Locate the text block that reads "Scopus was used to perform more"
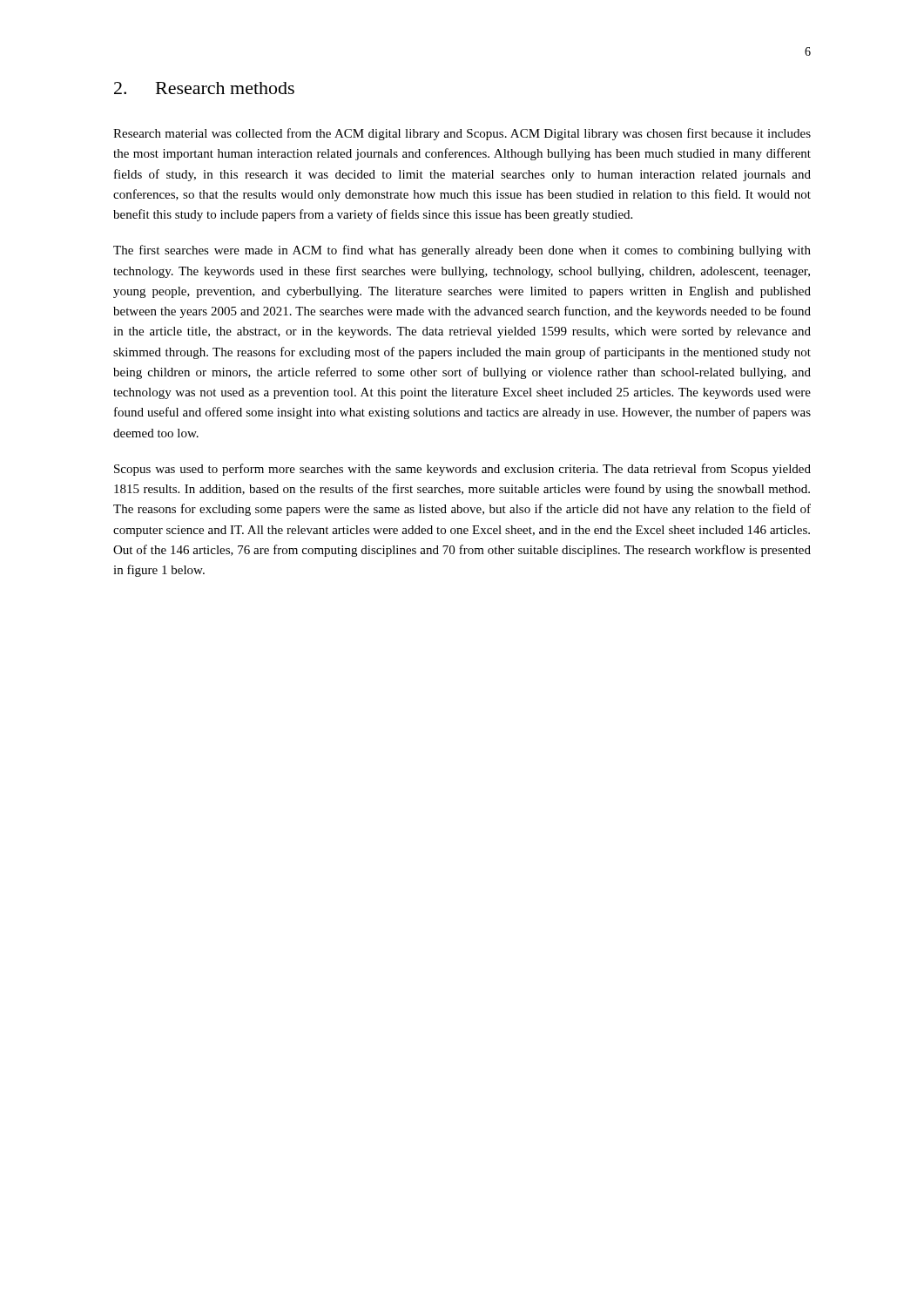924x1307 pixels. [x=462, y=519]
